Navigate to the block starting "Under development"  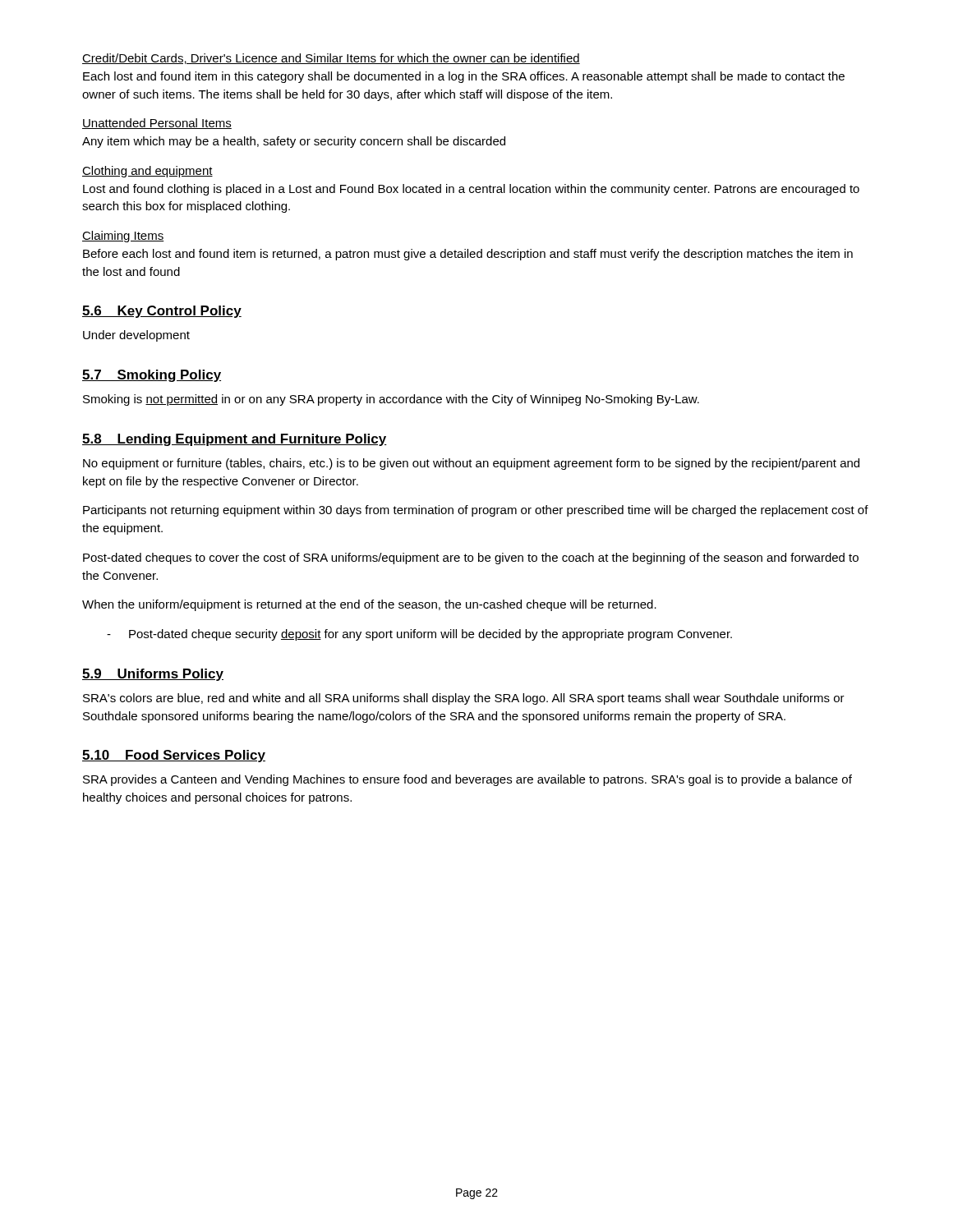point(136,335)
